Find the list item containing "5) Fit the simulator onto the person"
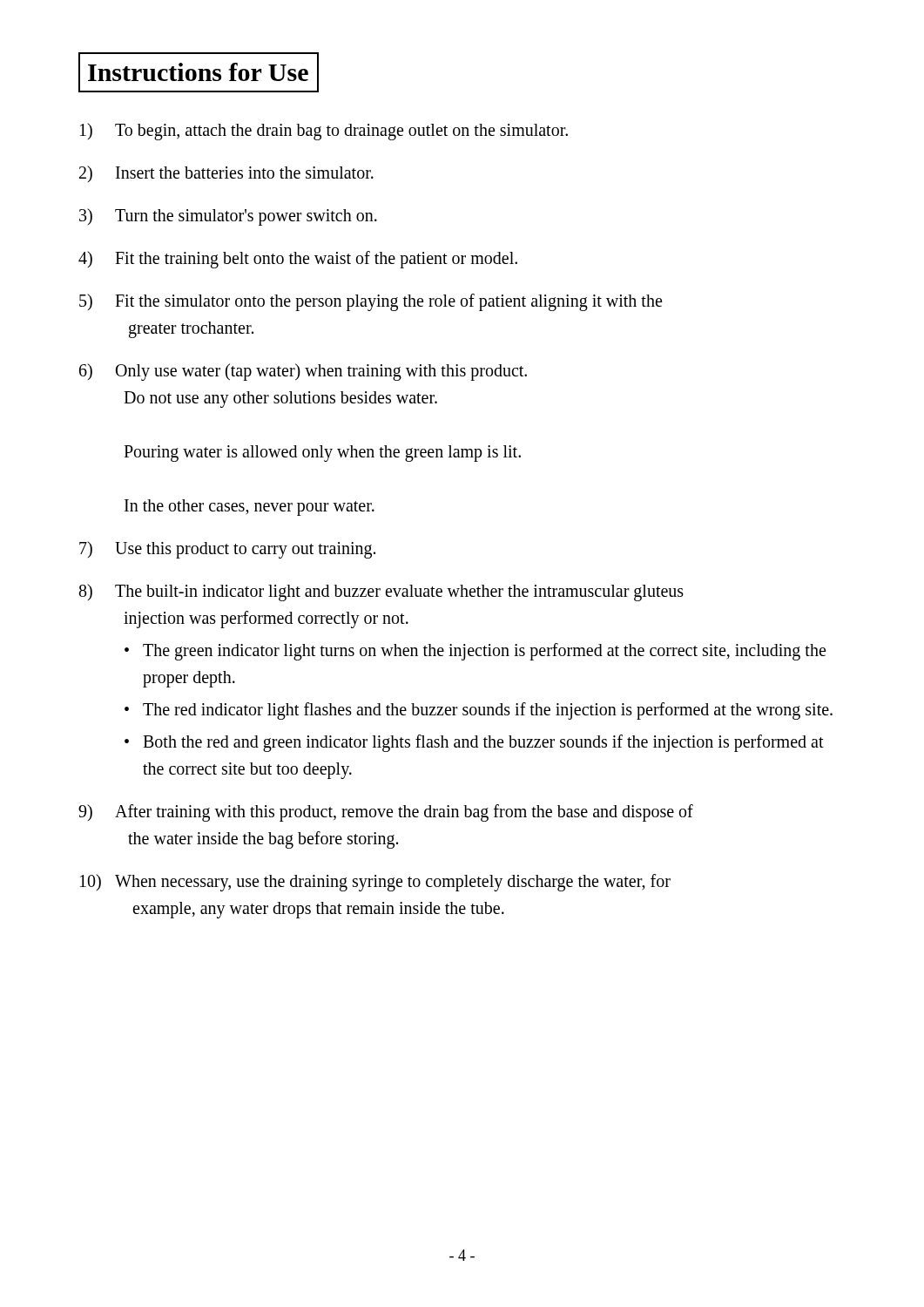This screenshot has height=1307, width=924. 462,315
